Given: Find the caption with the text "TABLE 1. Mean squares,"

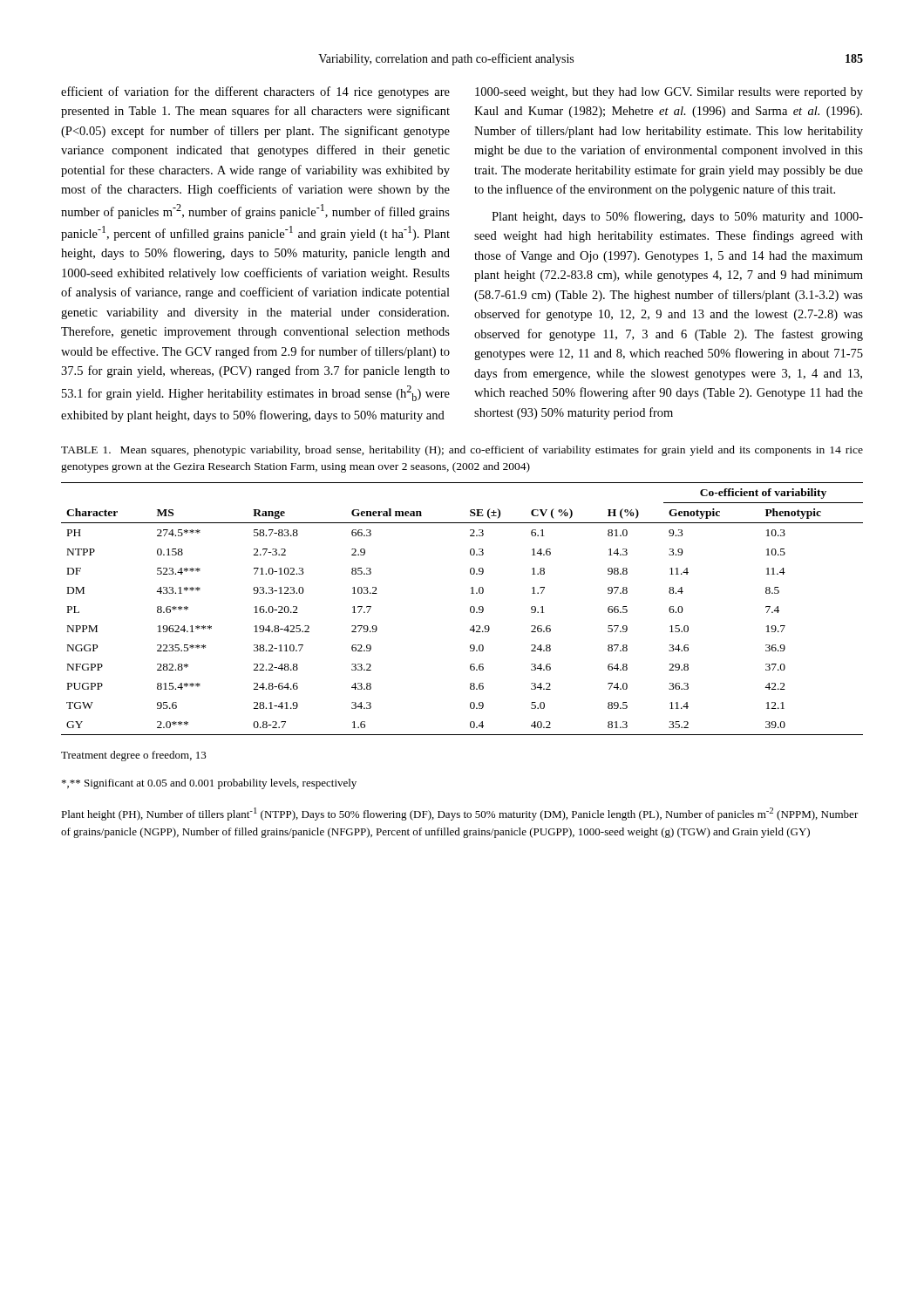Looking at the screenshot, I should point(462,458).
